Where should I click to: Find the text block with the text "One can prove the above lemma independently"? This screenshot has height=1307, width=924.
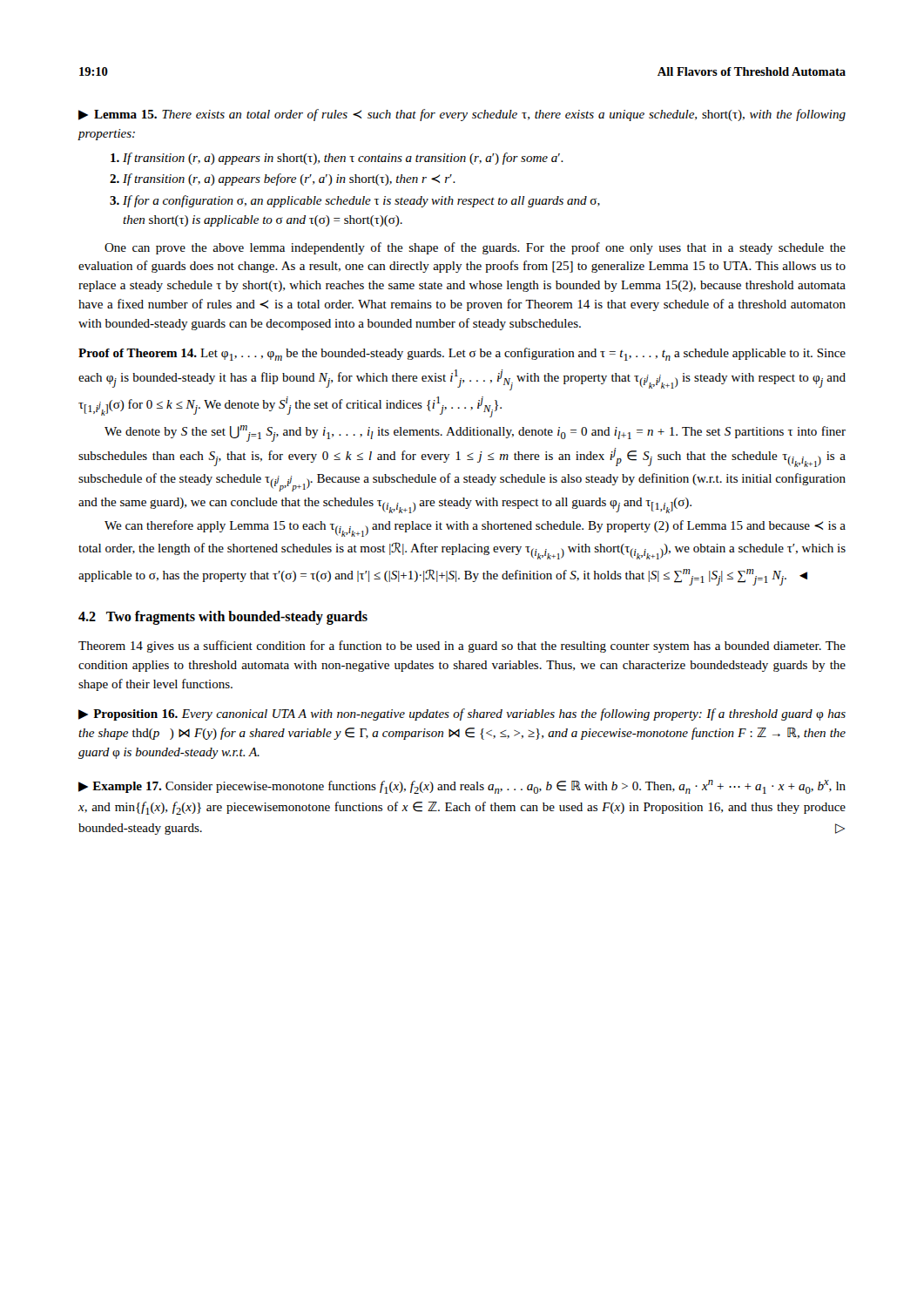click(462, 286)
